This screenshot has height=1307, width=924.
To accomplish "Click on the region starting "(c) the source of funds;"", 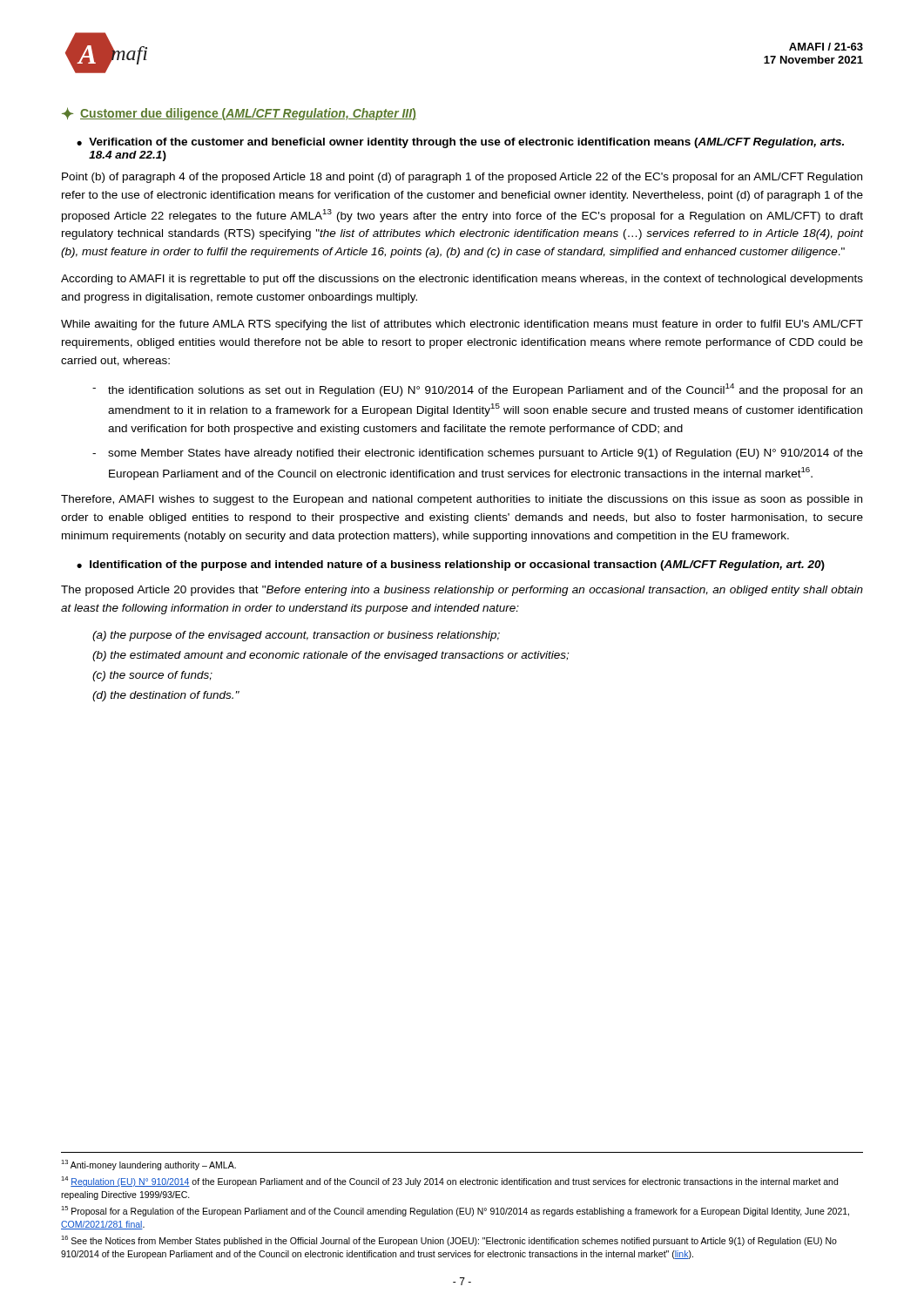I will [x=152, y=675].
